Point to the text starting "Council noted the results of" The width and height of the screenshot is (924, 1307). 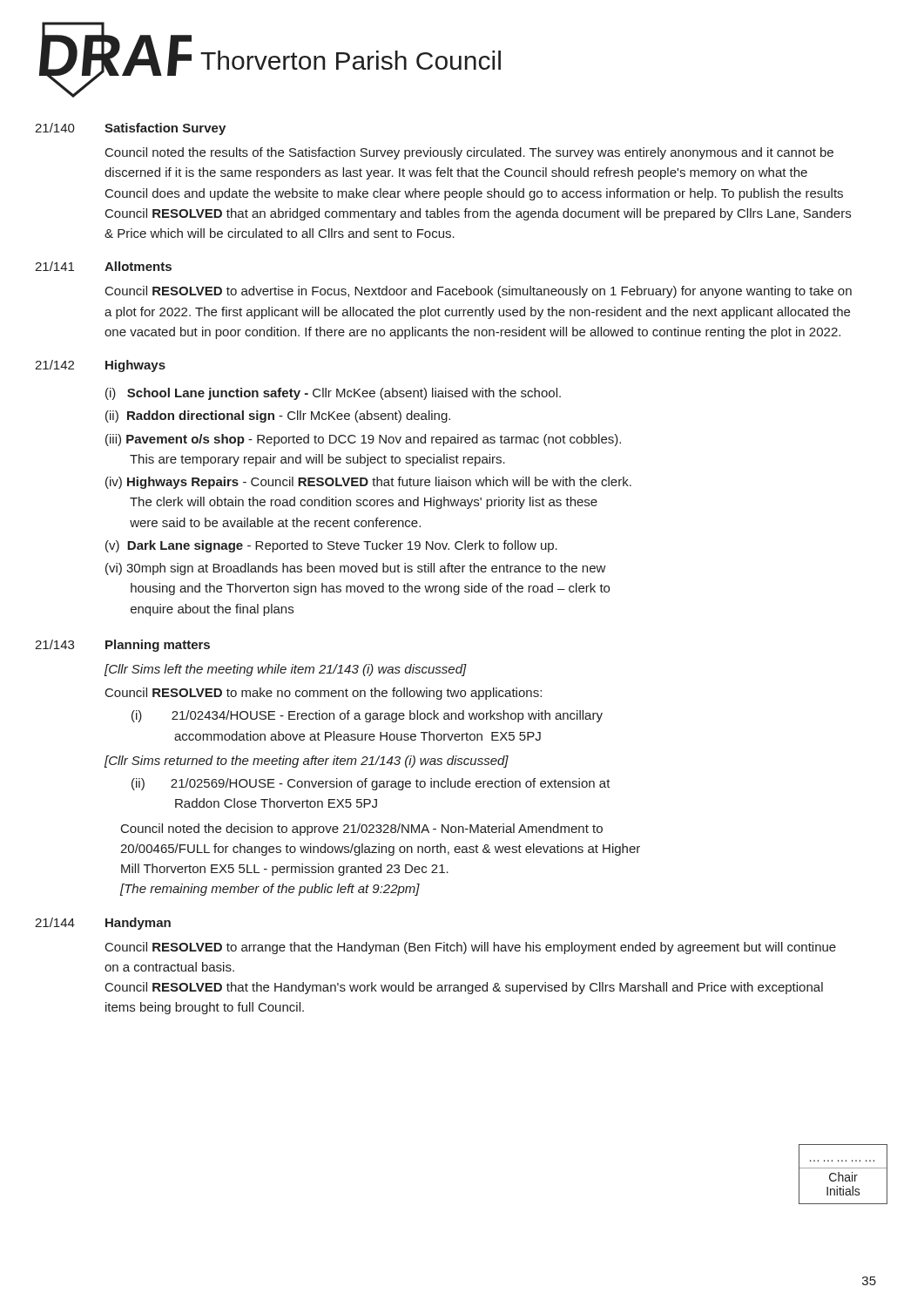[444, 193]
